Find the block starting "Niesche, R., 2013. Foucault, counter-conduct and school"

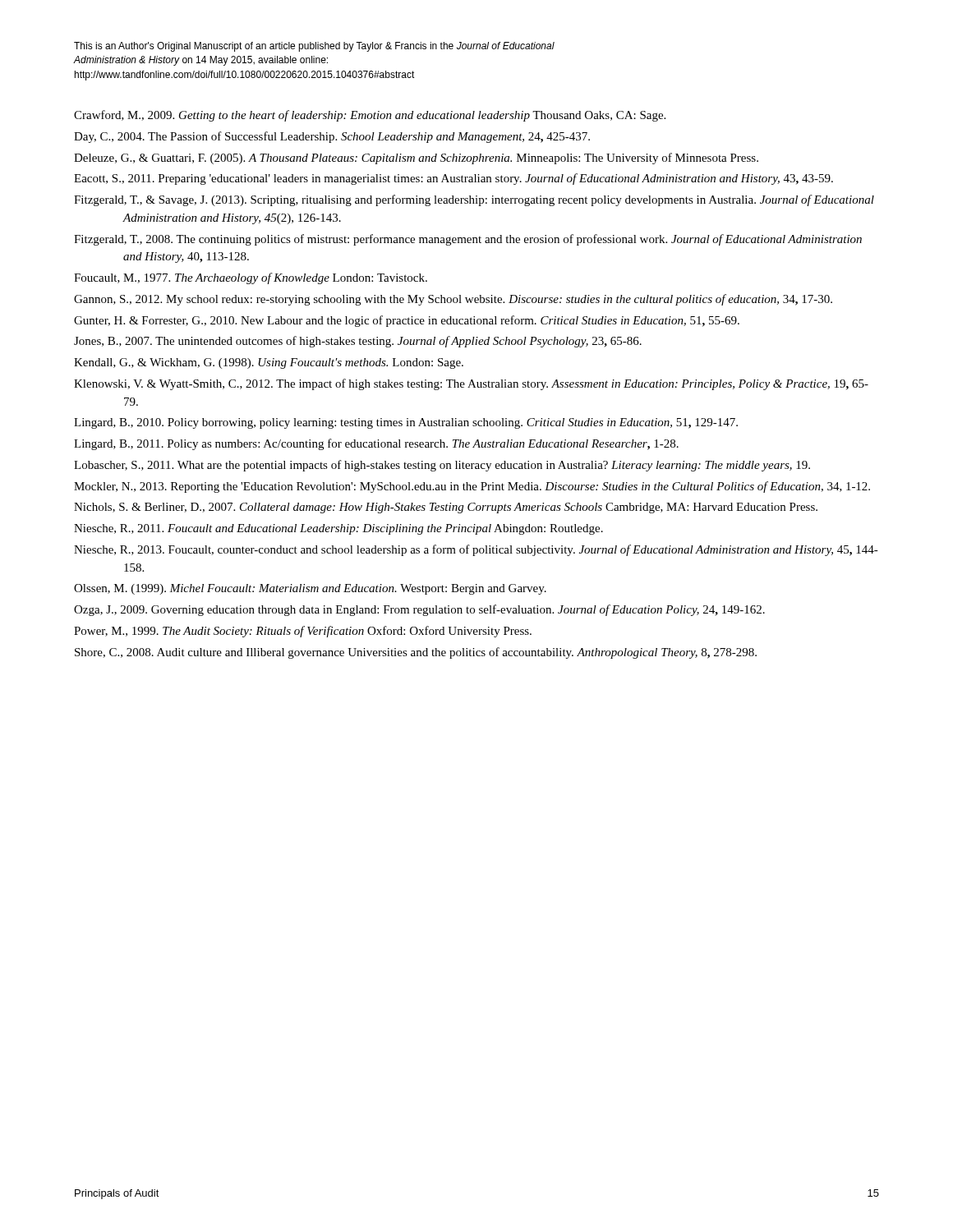[476, 558]
